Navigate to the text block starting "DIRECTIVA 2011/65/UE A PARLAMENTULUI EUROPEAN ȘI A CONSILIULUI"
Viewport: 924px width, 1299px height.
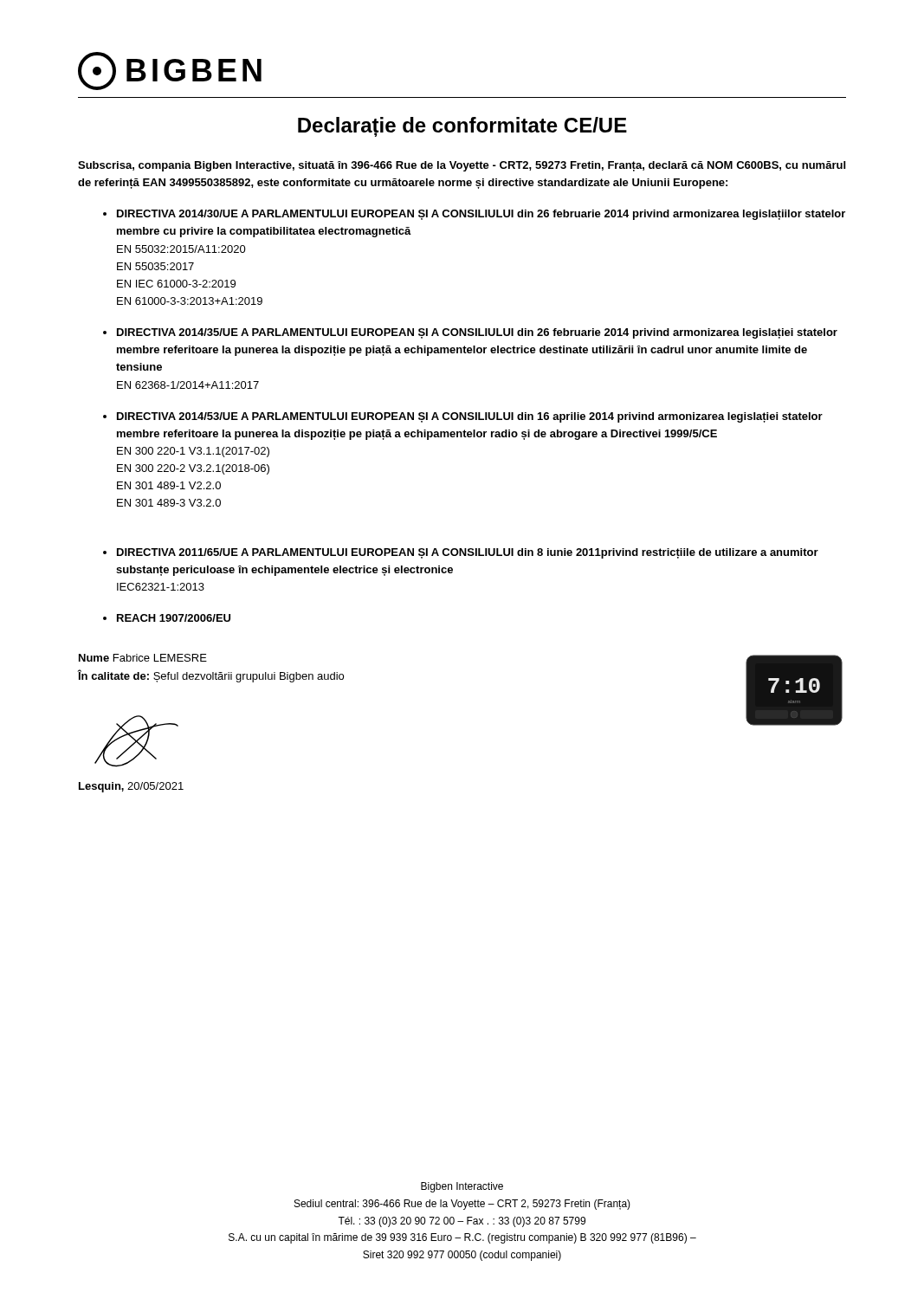468,553
